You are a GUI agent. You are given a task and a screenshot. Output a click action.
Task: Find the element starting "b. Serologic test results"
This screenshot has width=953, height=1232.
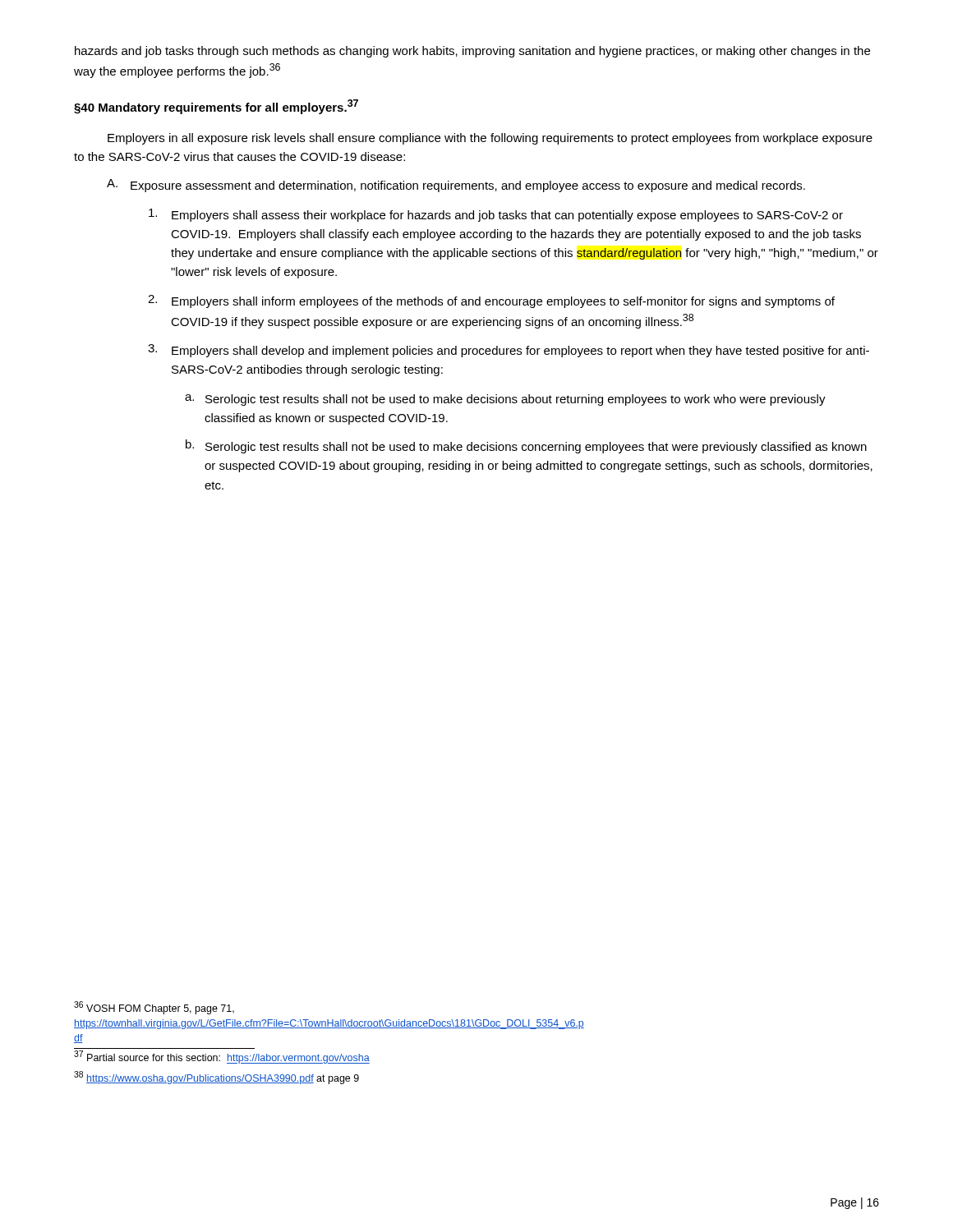(532, 466)
